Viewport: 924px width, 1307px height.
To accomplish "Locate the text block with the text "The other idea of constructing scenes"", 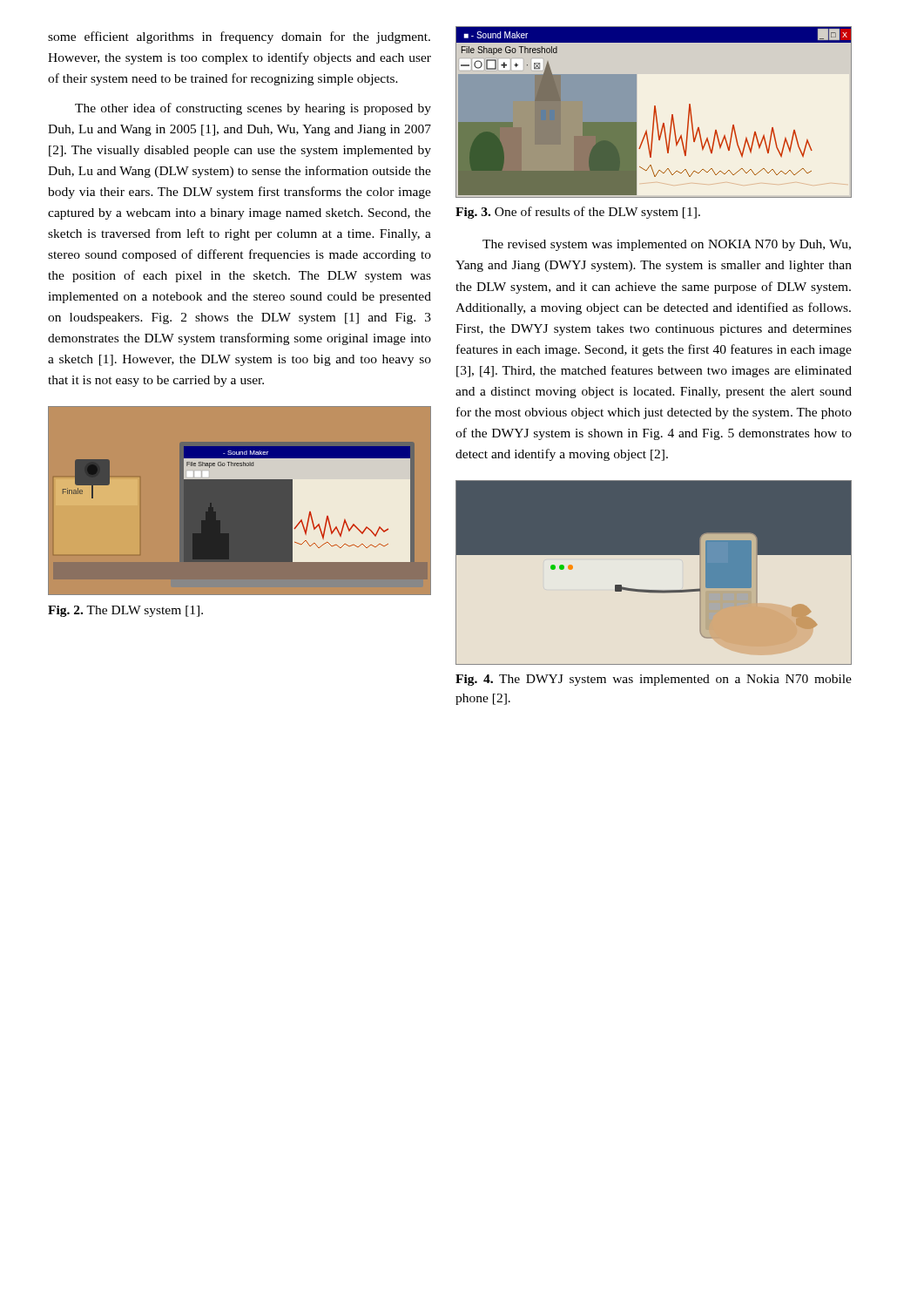I will click(239, 244).
